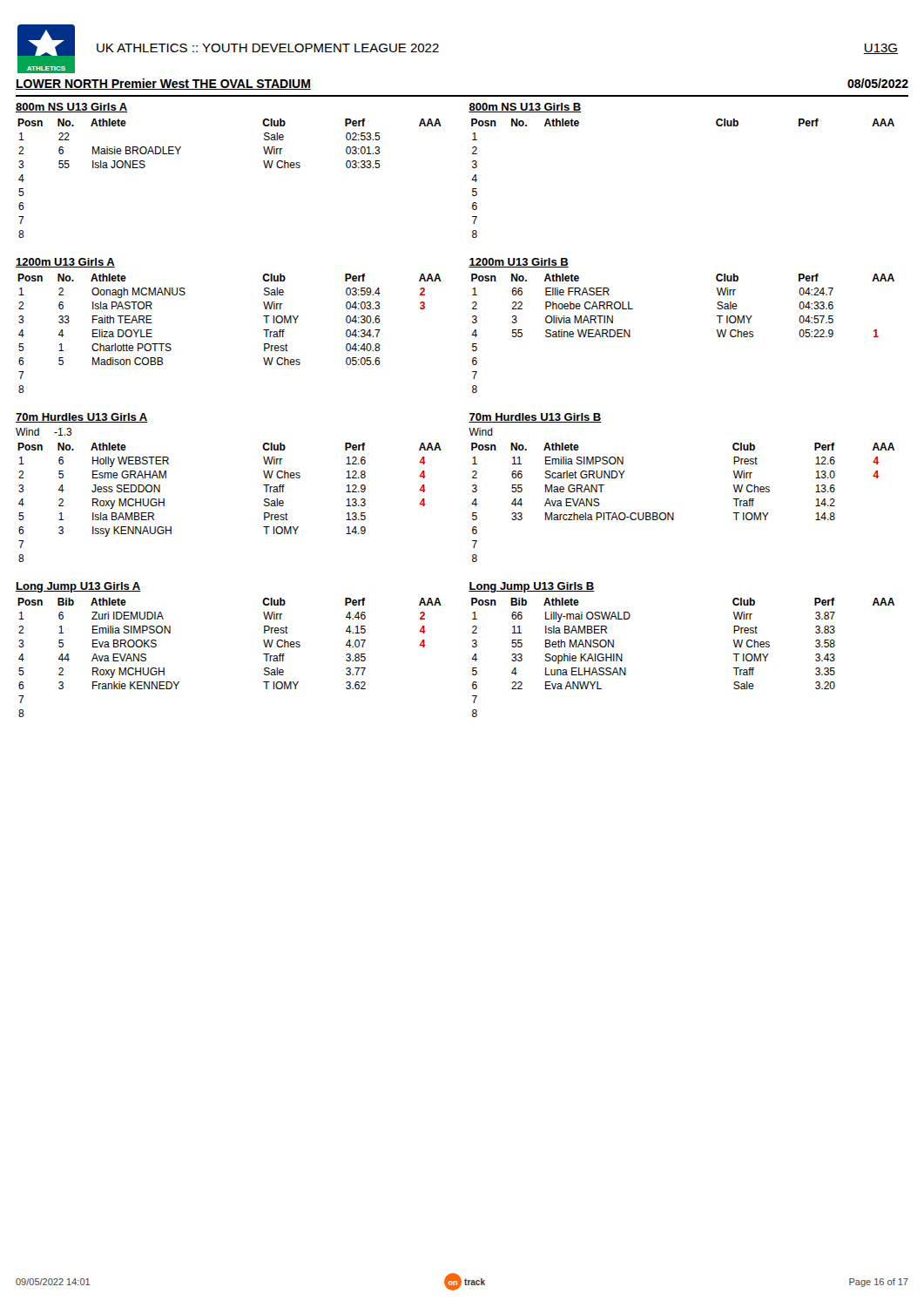Image resolution: width=924 pixels, height=1307 pixels.
Task: Find "1200m U13 Girls B" on this page
Action: [519, 262]
